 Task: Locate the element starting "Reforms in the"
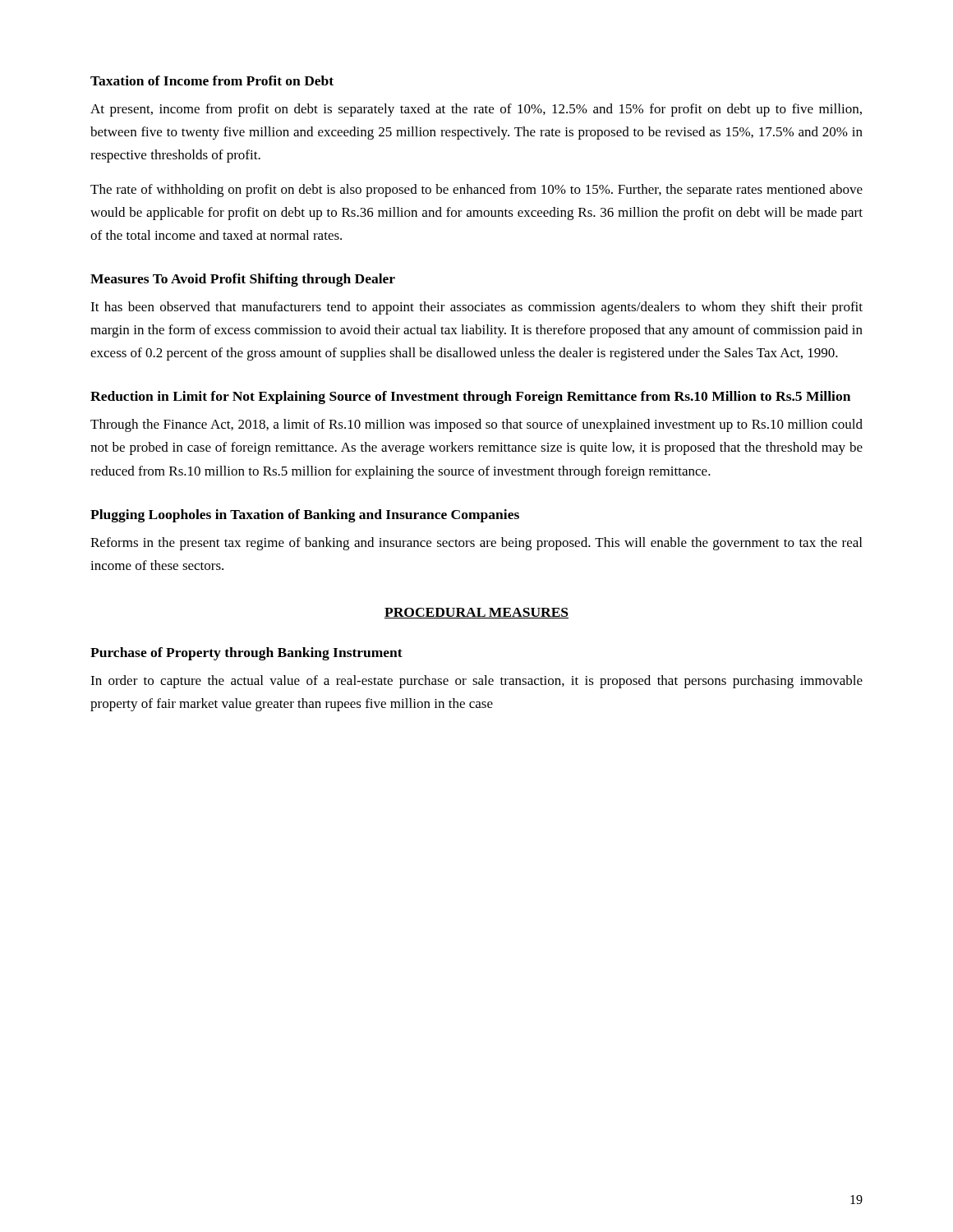pos(476,554)
